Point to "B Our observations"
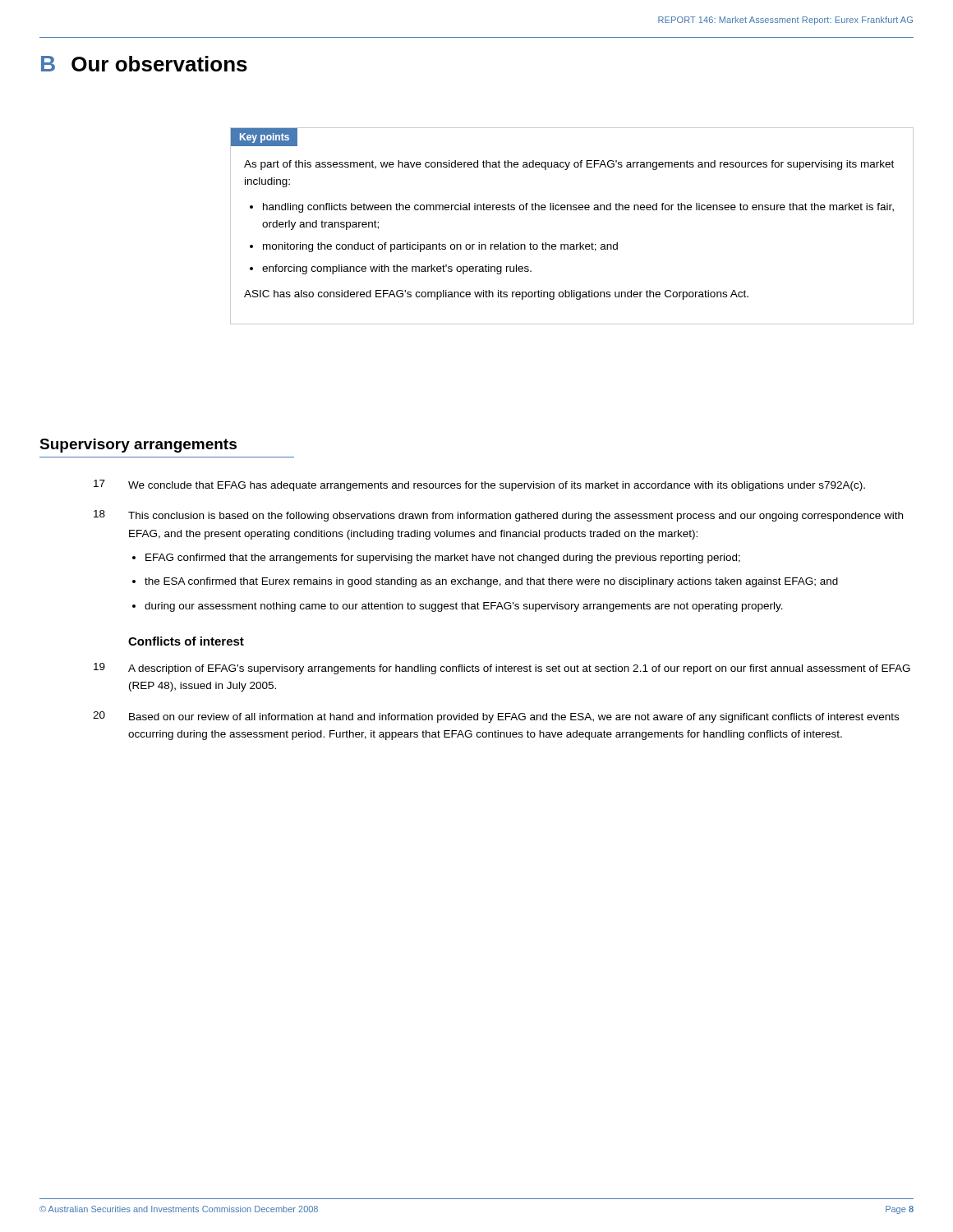The width and height of the screenshot is (953, 1232). click(144, 64)
